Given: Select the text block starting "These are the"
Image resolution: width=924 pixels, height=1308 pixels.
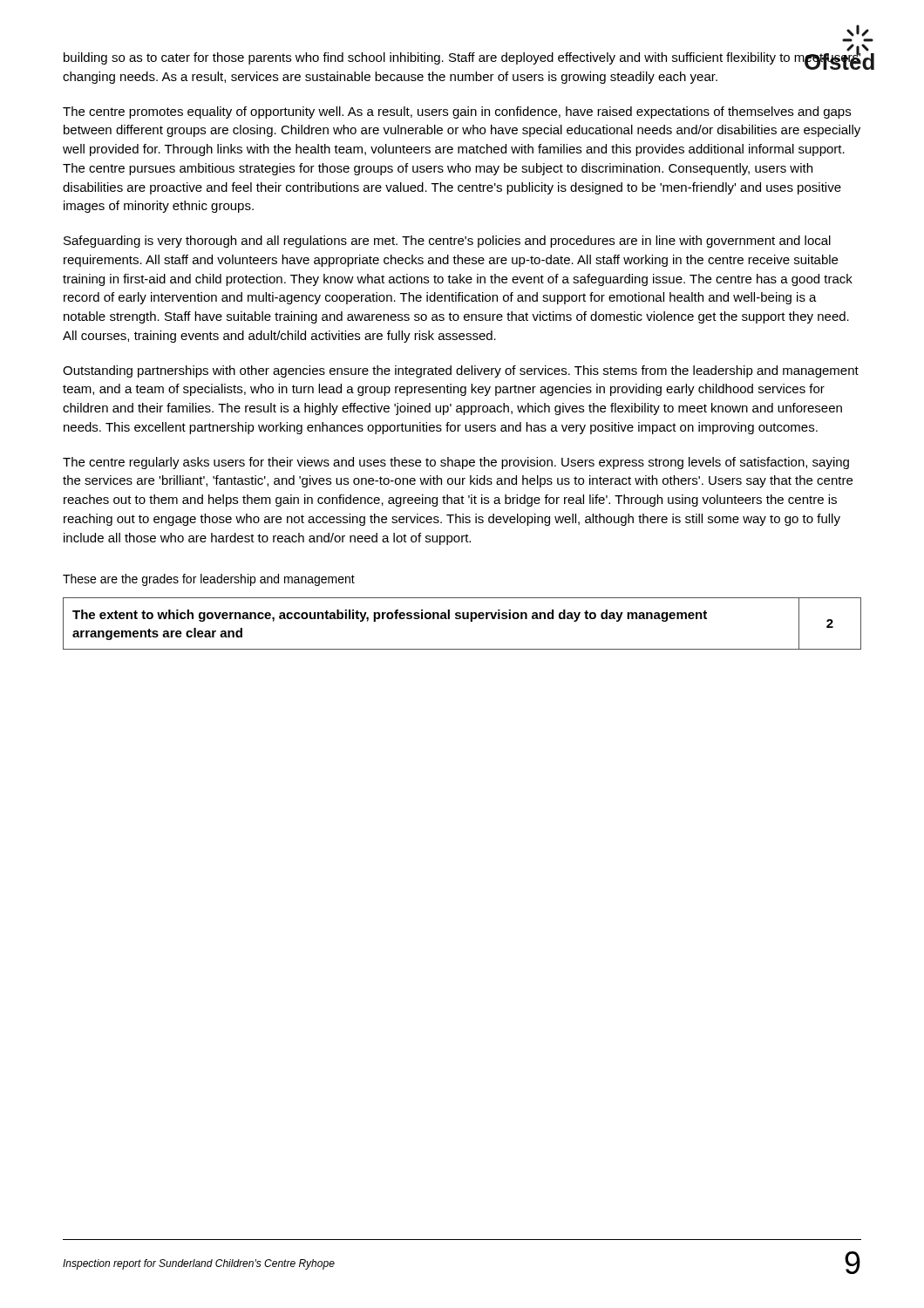Looking at the screenshot, I should [x=209, y=579].
